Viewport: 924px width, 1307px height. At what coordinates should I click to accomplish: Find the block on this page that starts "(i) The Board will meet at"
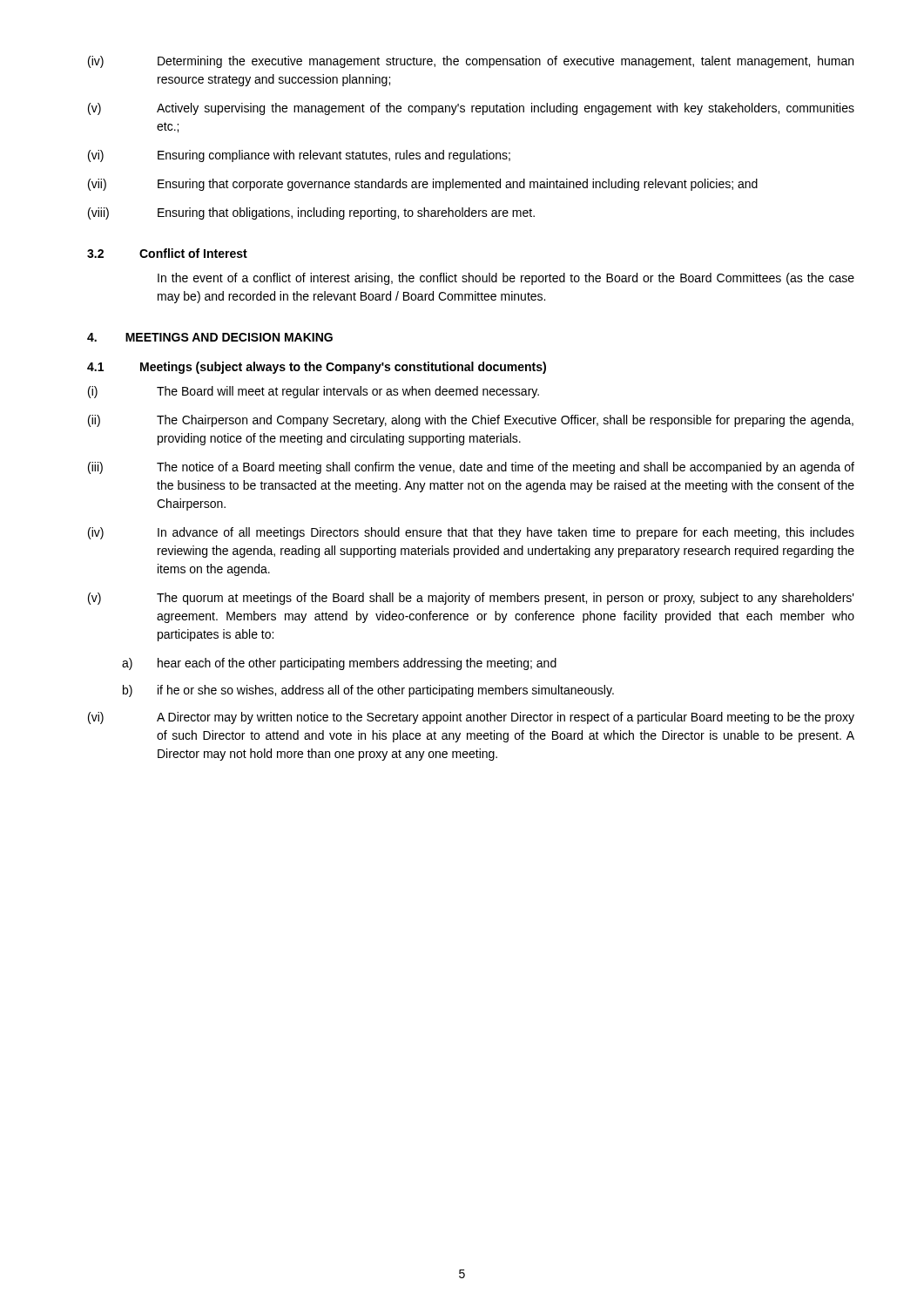coord(471,392)
